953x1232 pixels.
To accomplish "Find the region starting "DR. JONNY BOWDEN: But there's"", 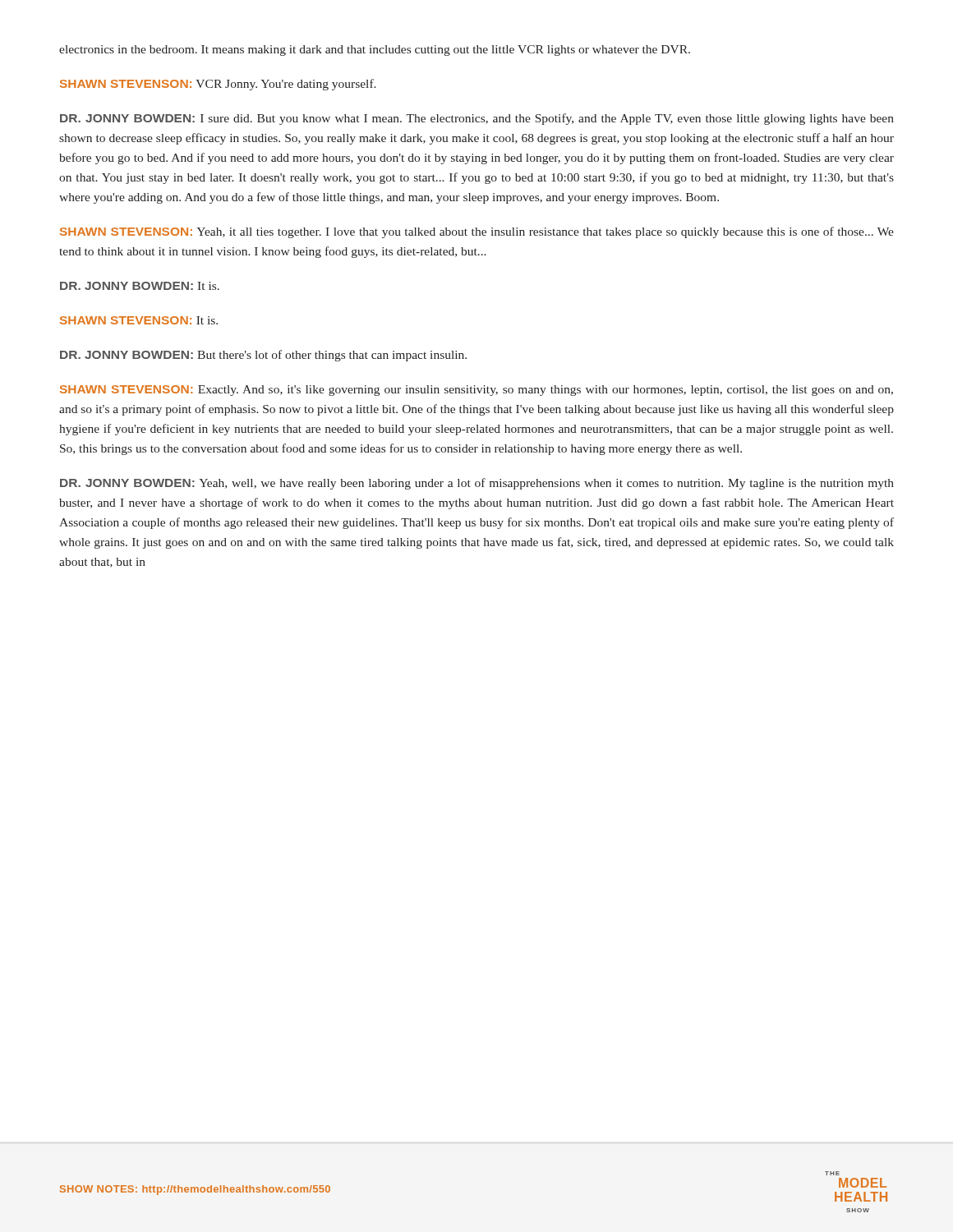I will [263, 355].
